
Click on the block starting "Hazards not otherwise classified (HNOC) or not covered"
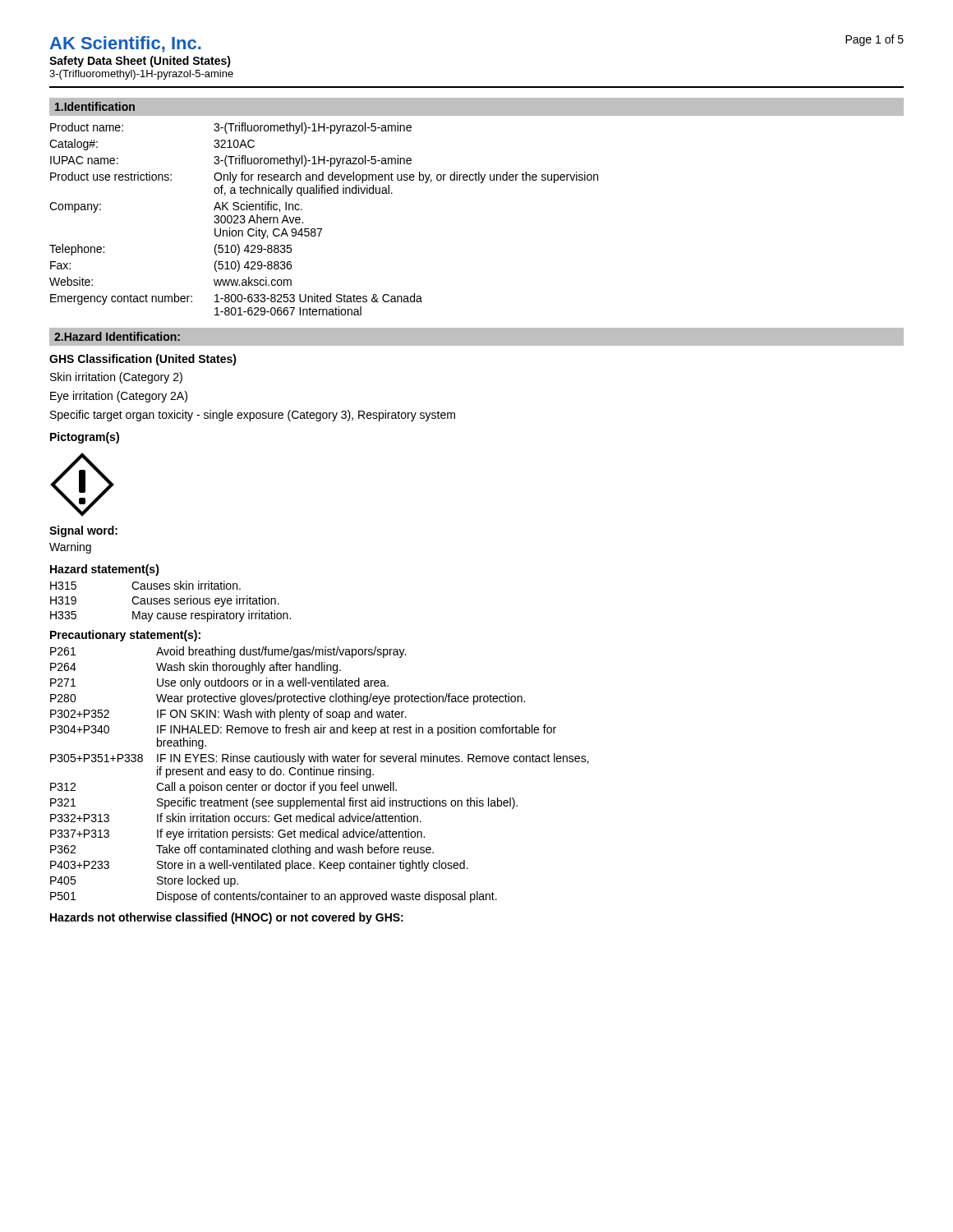(227, 917)
